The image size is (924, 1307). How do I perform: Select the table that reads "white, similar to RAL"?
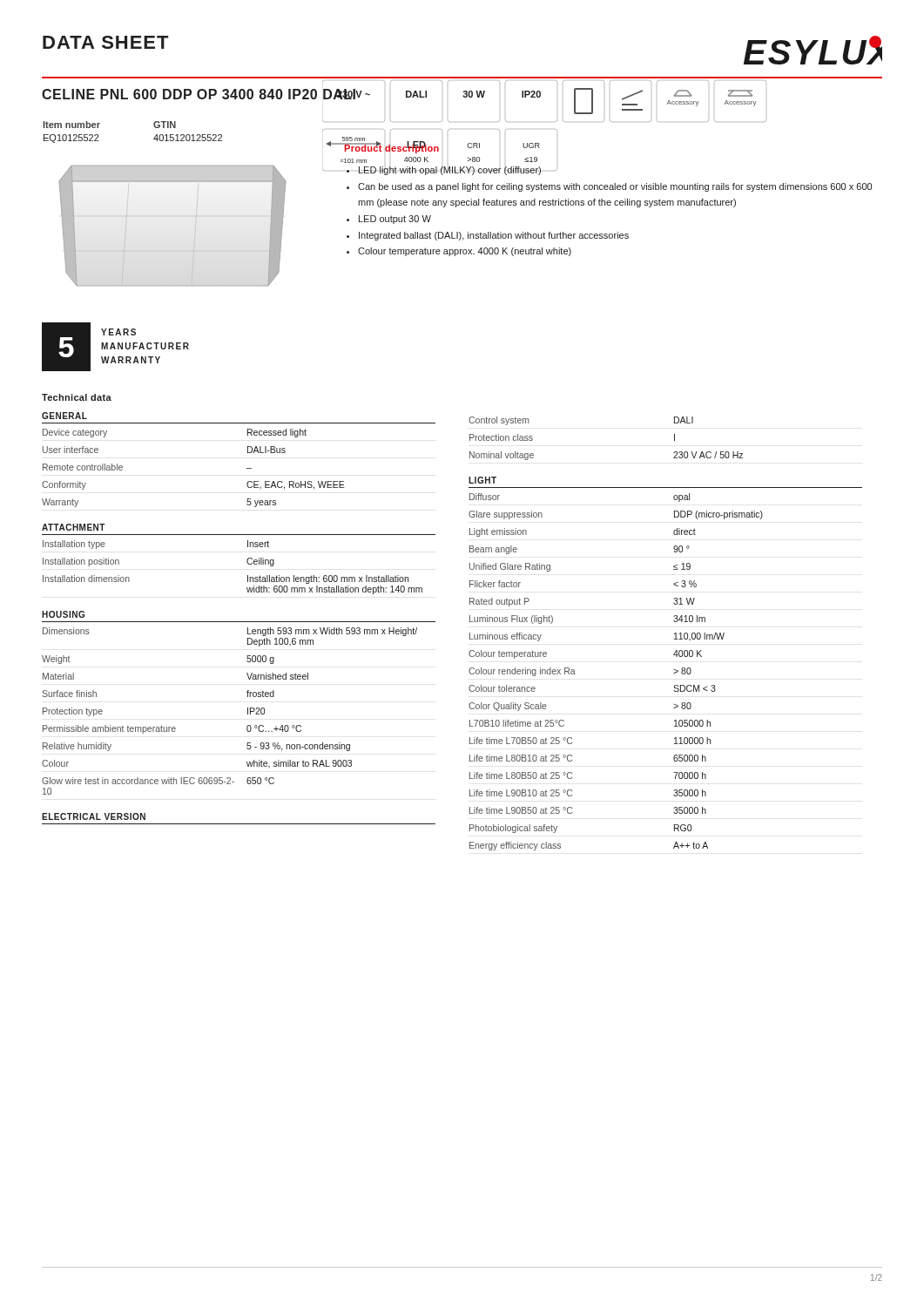point(239,711)
